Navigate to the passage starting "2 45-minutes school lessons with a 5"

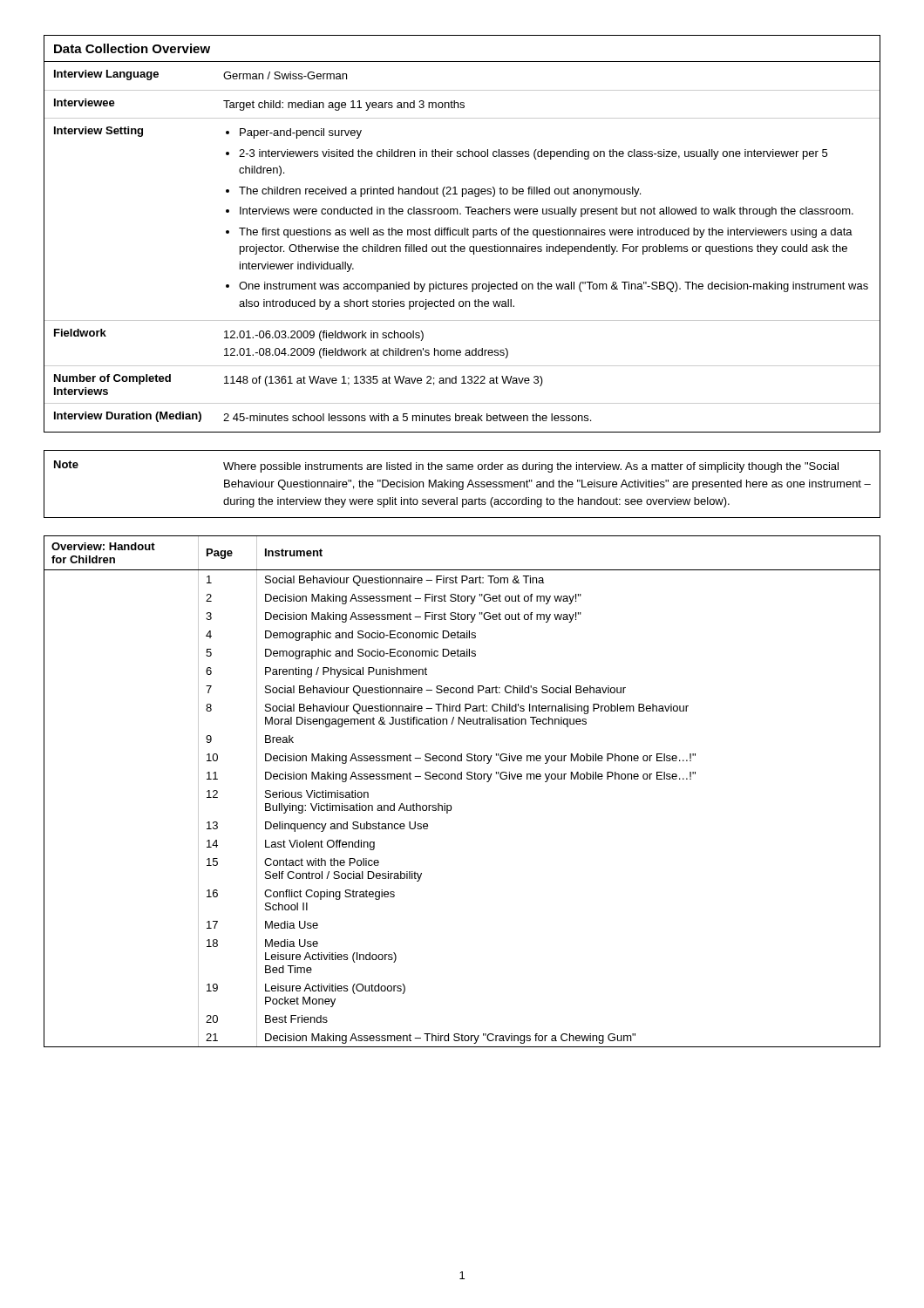408,417
